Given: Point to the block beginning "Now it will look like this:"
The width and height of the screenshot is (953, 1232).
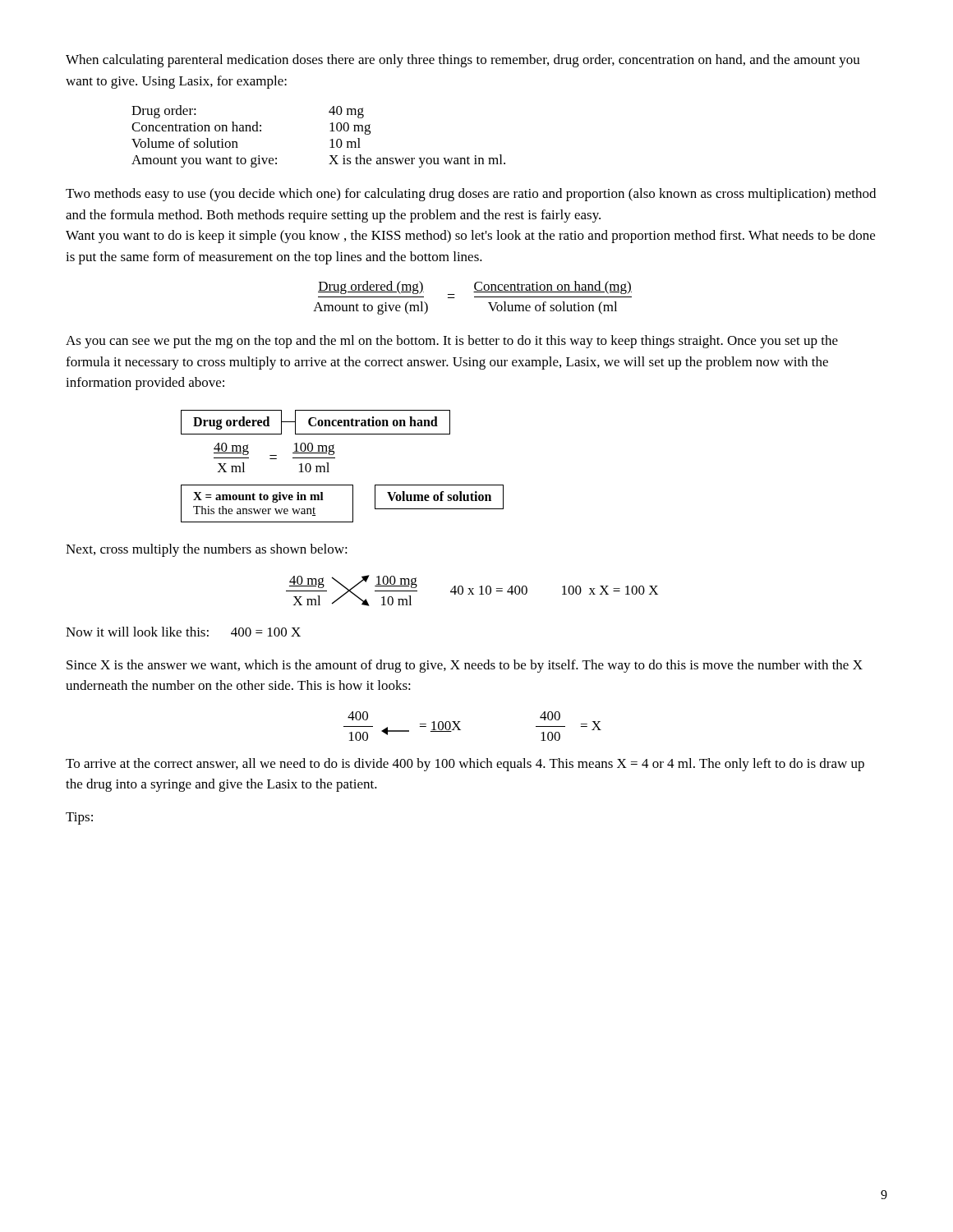Looking at the screenshot, I should [183, 632].
